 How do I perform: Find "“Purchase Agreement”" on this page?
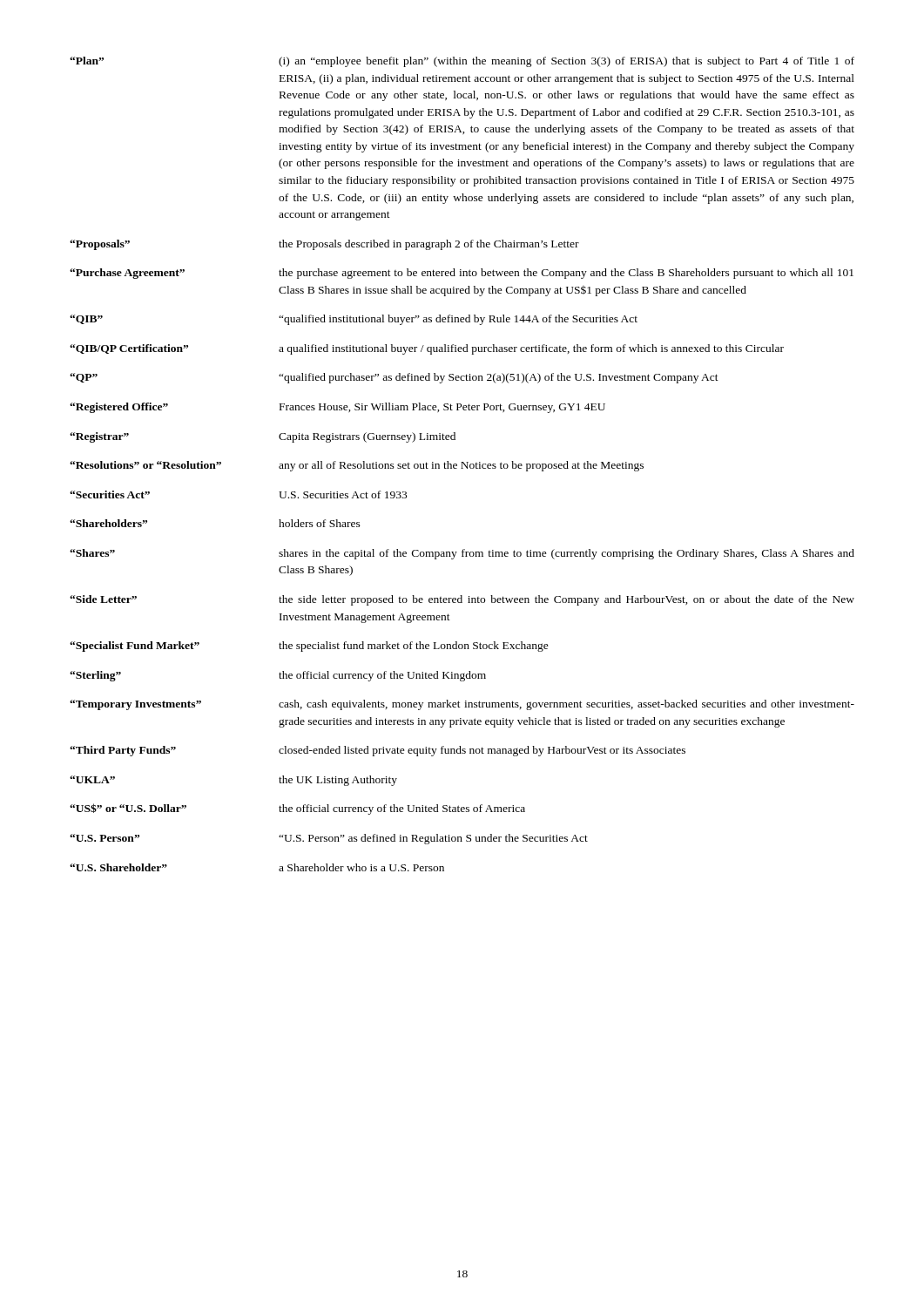pyautogui.click(x=127, y=273)
